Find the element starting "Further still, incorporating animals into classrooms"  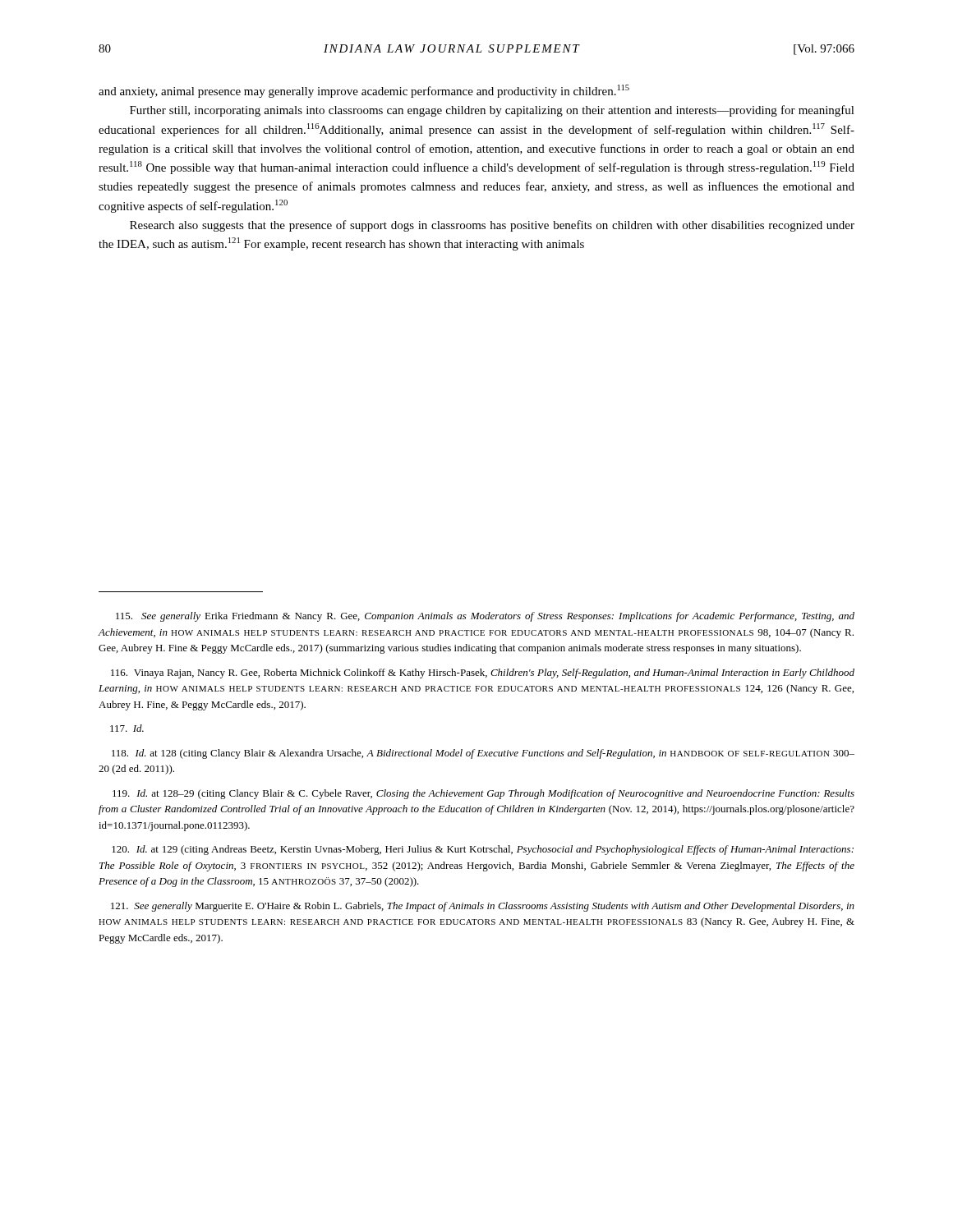476,159
